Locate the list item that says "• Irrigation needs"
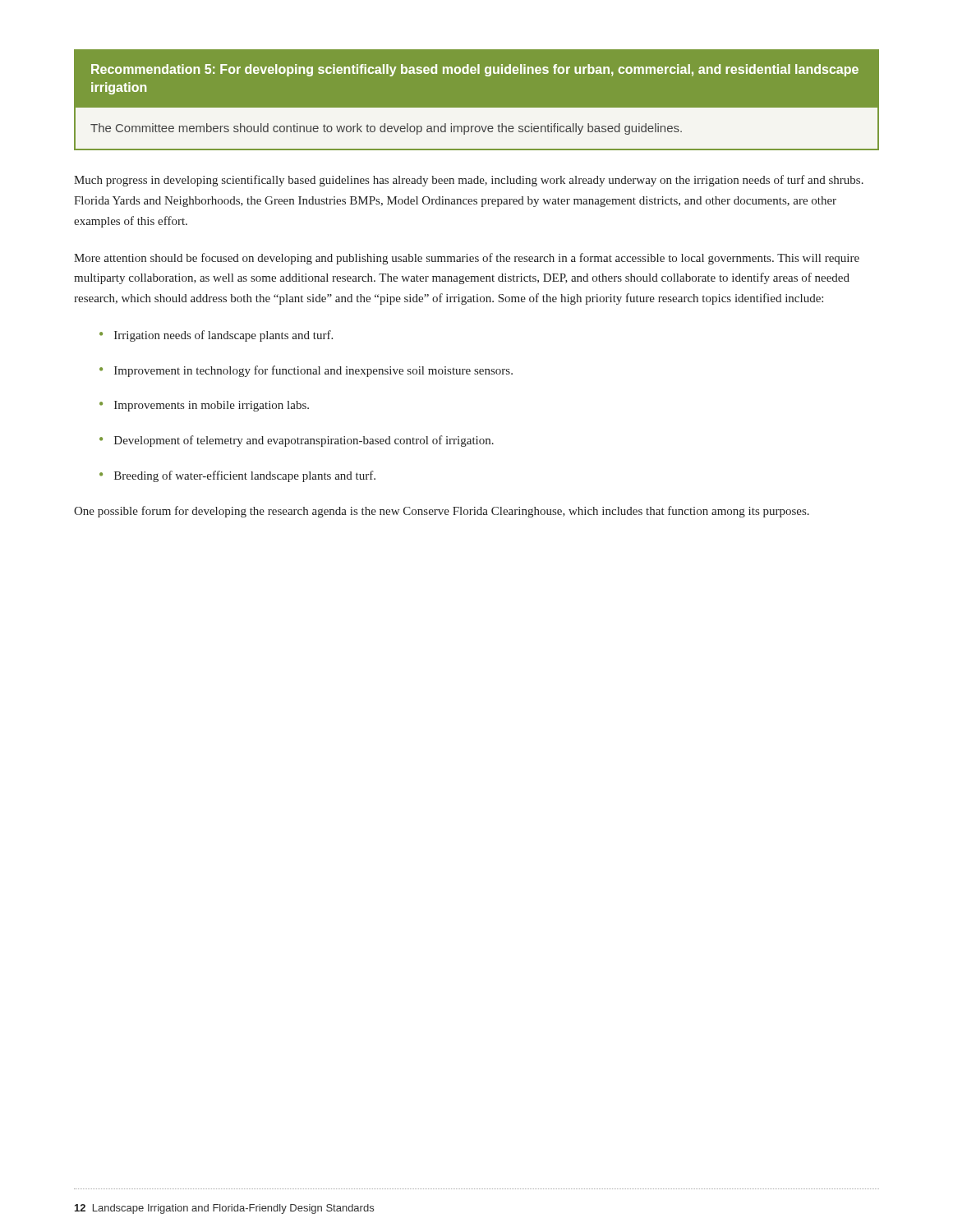The width and height of the screenshot is (953, 1232). [x=216, y=335]
